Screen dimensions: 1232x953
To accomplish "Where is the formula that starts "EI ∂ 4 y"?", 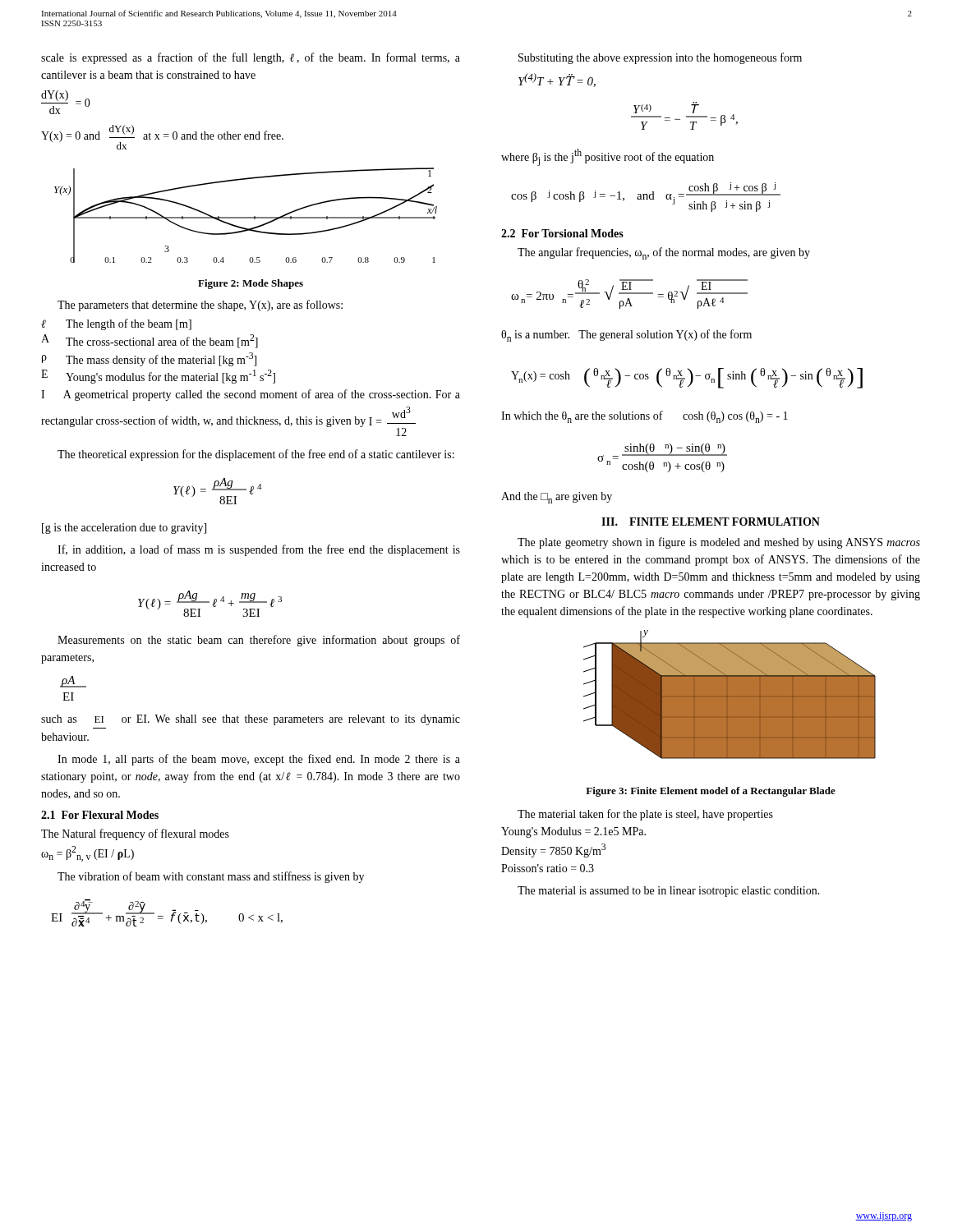I will [x=251, y=915].
